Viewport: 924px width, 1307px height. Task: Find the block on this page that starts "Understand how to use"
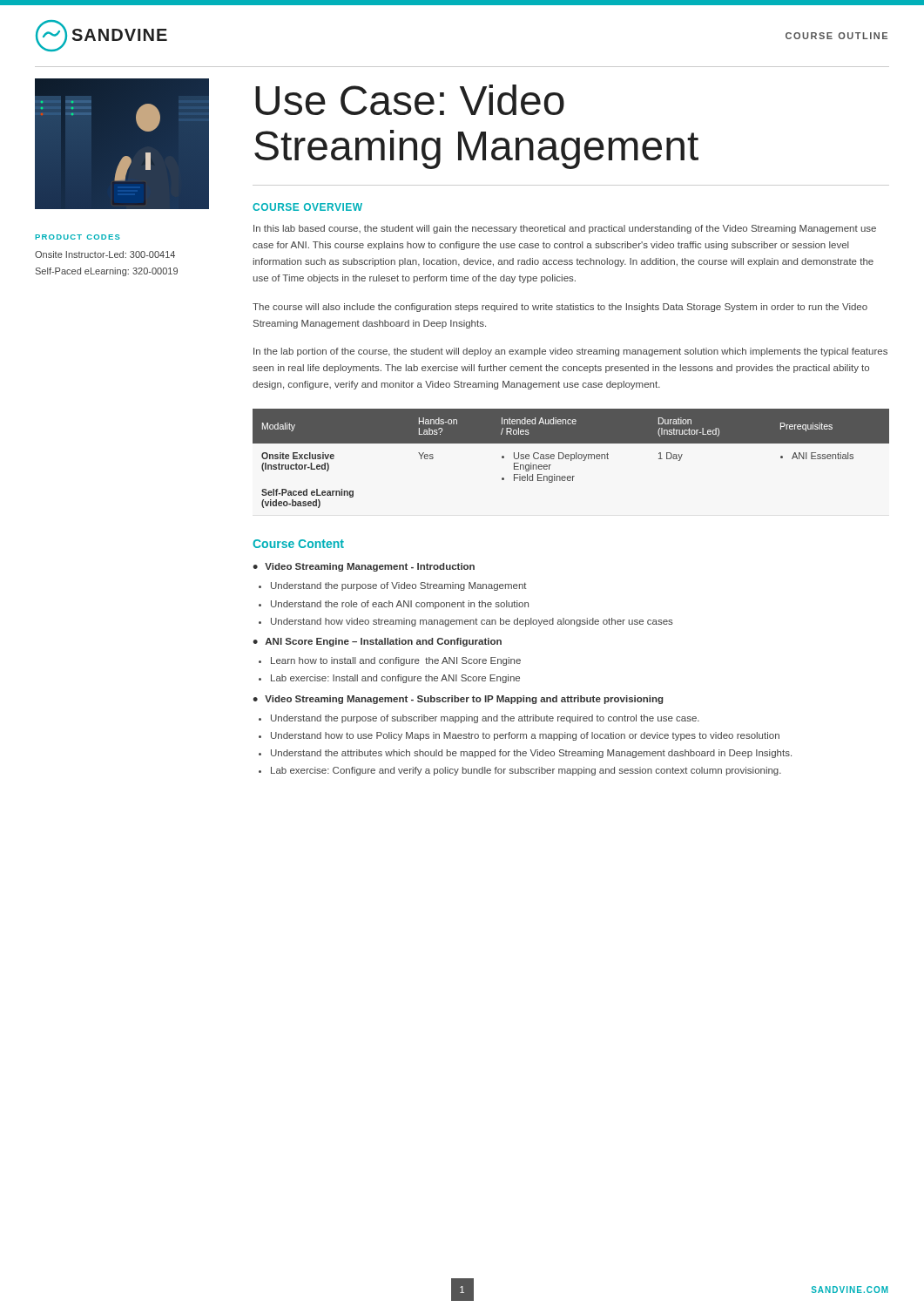(x=525, y=735)
